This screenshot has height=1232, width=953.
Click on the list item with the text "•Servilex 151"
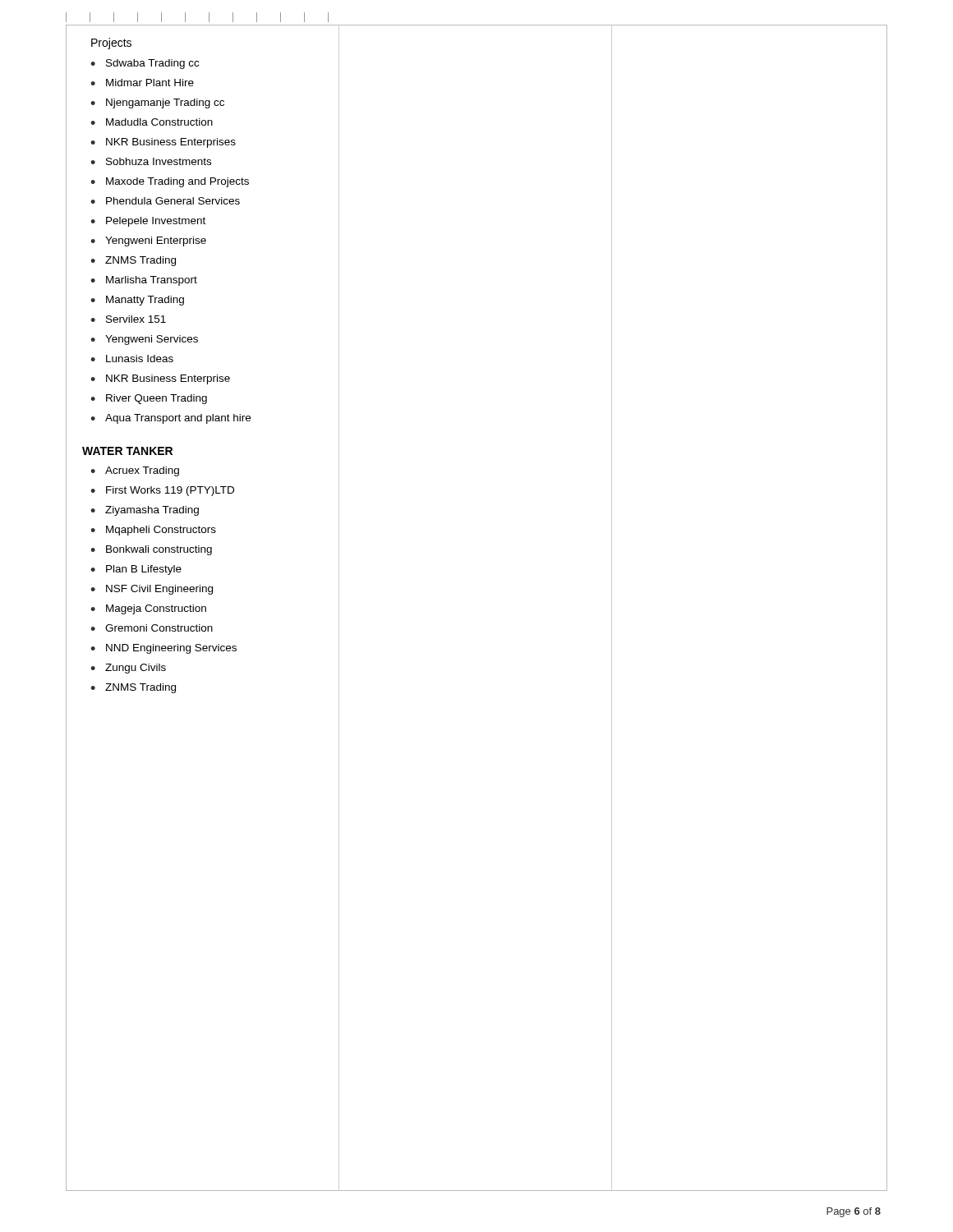(x=128, y=320)
